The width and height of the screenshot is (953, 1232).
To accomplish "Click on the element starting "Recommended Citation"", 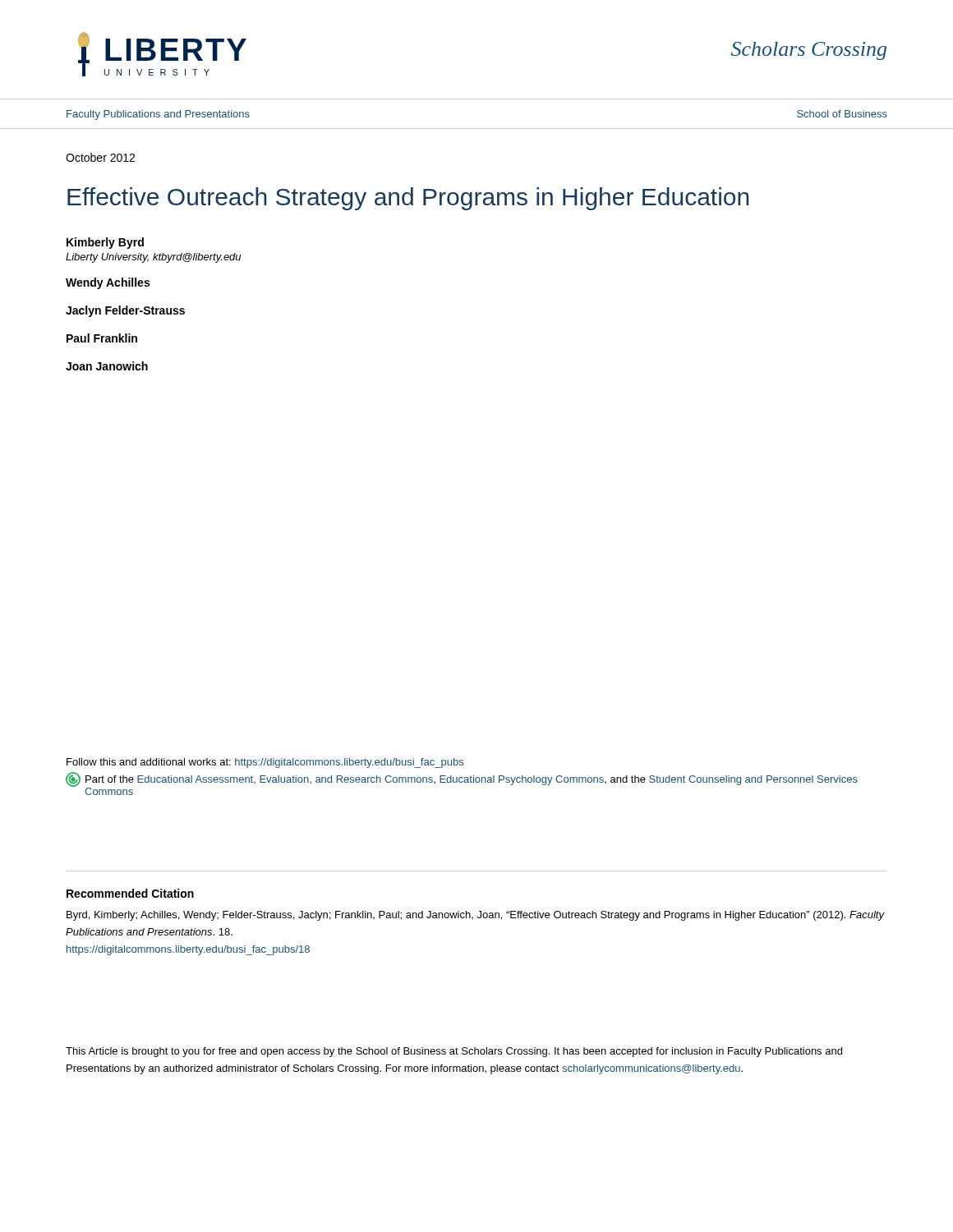I will tap(130, 894).
